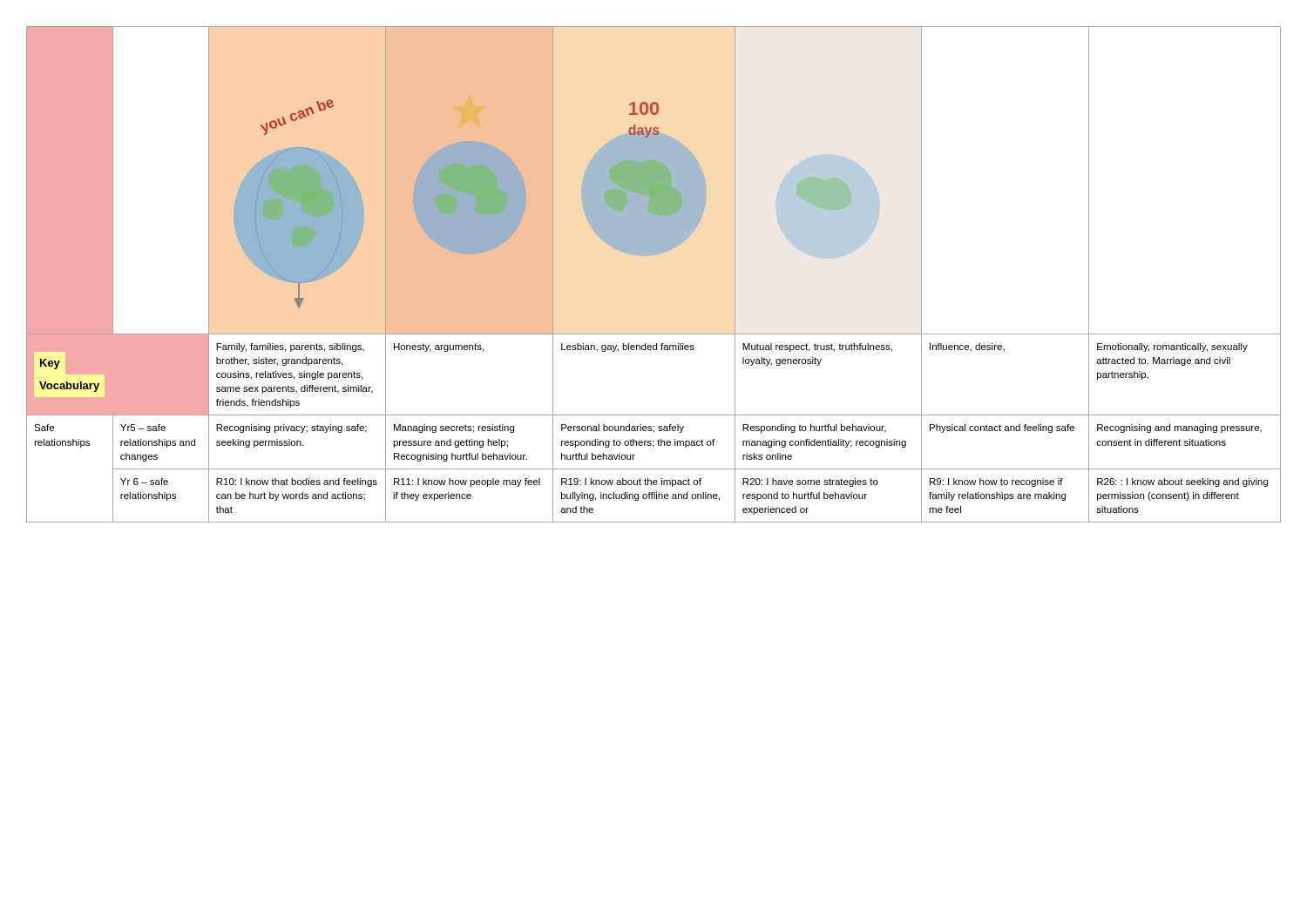Where is the passage that starts "Personal boundaries; safely responding to others; the"?
This screenshot has height=924, width=1307.
(x=638, y=442)
